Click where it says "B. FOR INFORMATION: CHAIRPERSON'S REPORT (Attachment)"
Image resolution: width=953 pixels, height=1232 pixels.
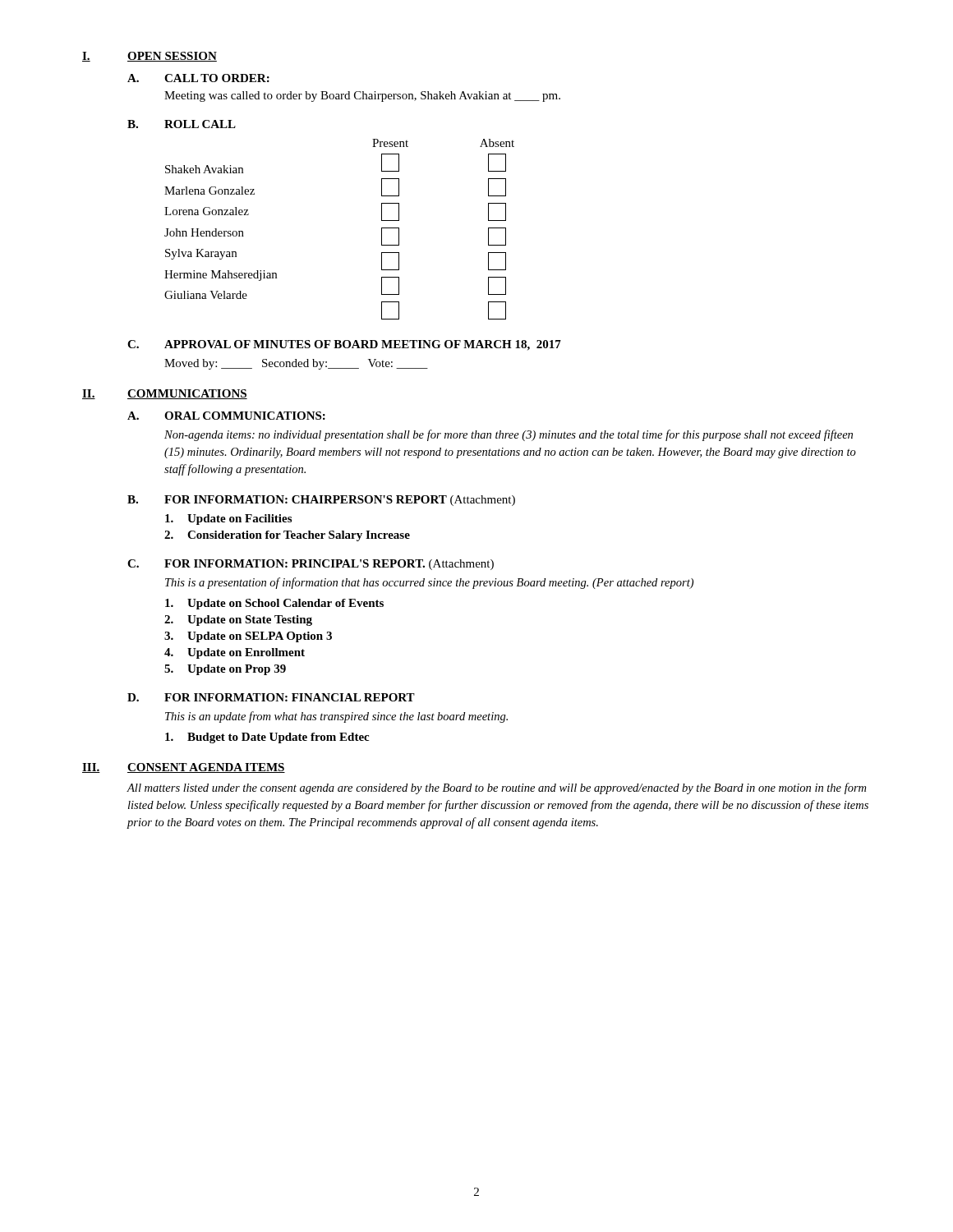coord(321,500)
